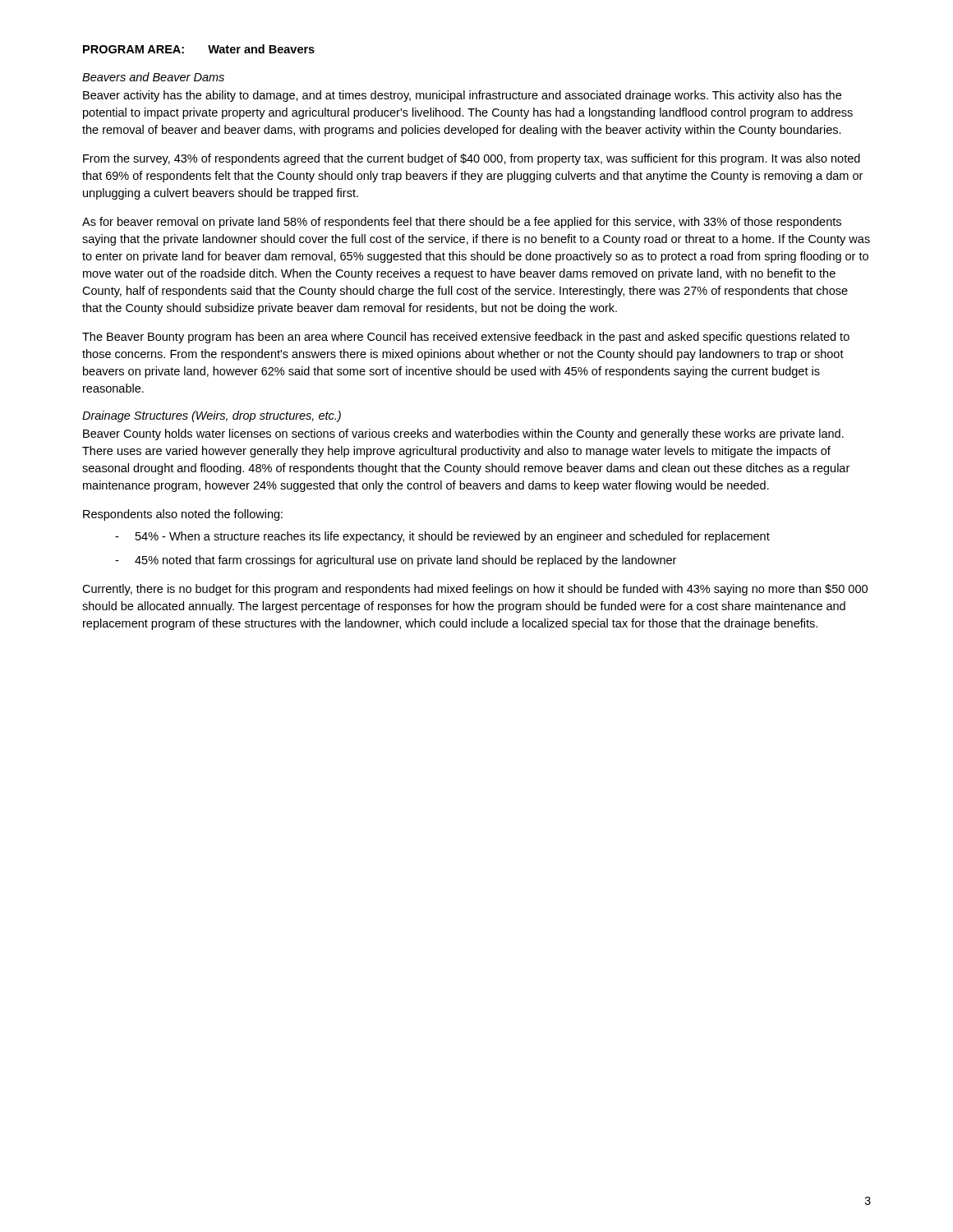Screen dimensions: 1232x953
Task: Select the text block that reads "The Beaver Bounty program has been an area"
Action: click(466, 363)
